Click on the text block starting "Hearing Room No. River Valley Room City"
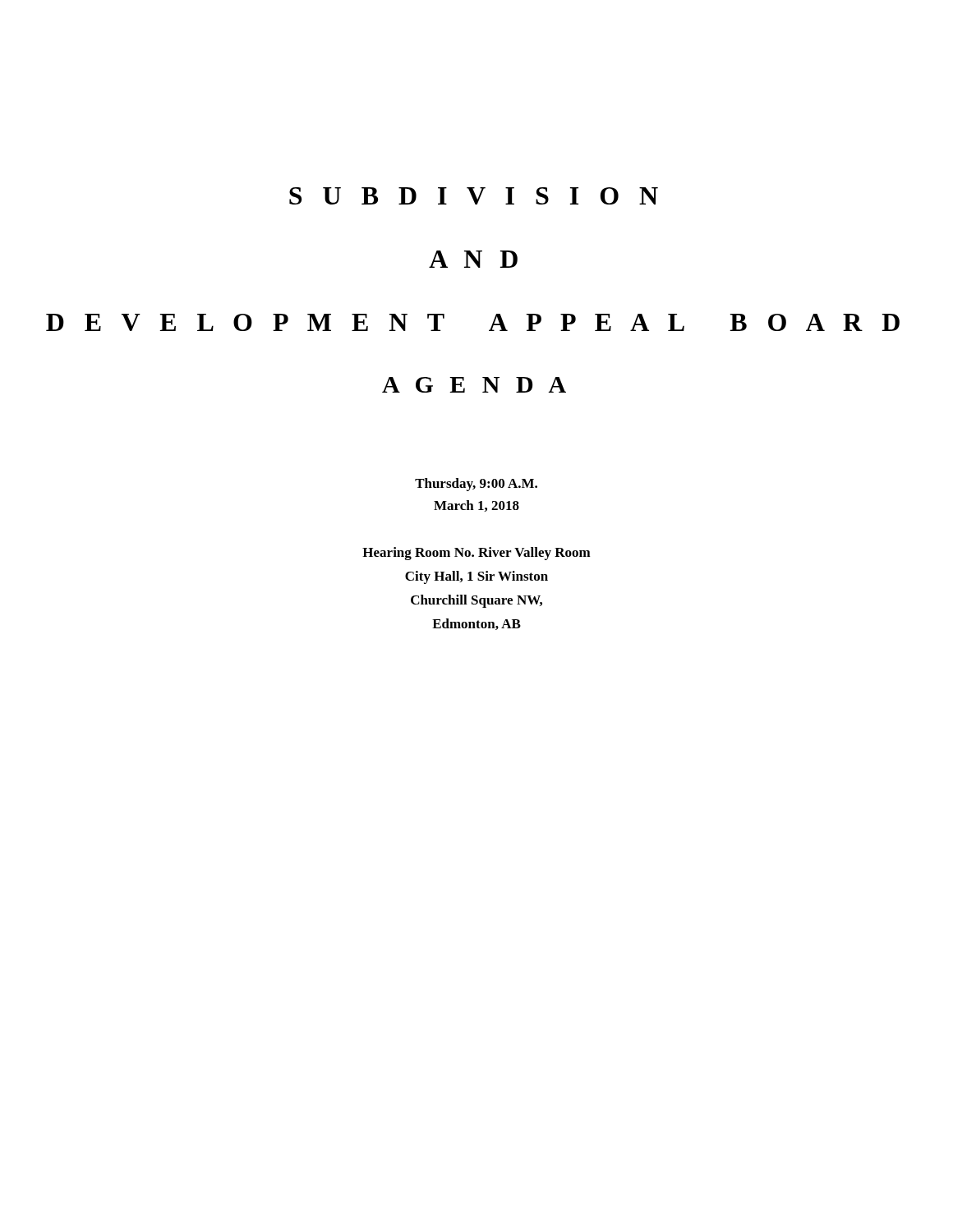This screenshot has height=1232, width=953. 476,588
